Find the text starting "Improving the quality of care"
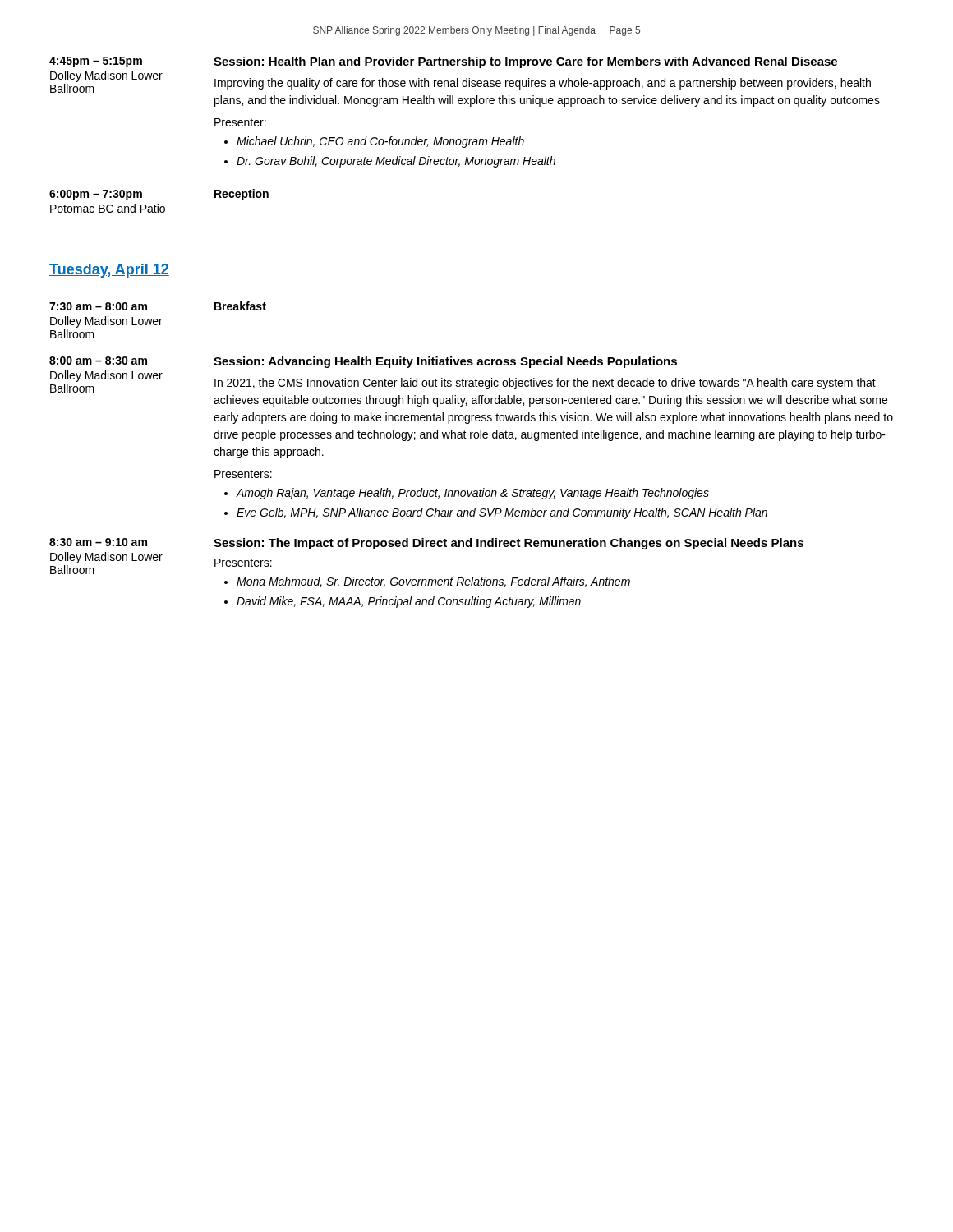 click(547, 92)
